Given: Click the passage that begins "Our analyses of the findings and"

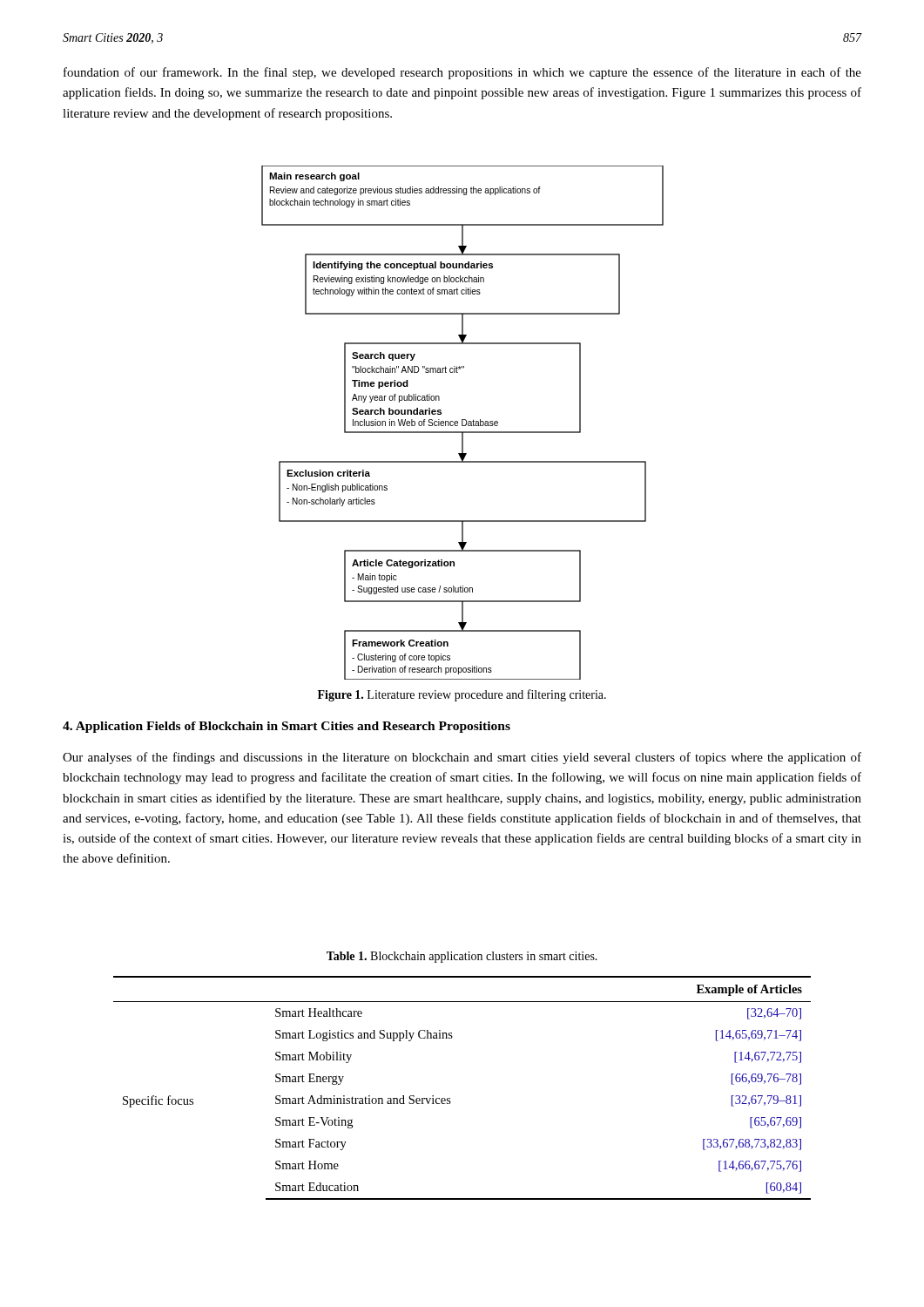Looking at the screenshot, I should tap(462, 808).
